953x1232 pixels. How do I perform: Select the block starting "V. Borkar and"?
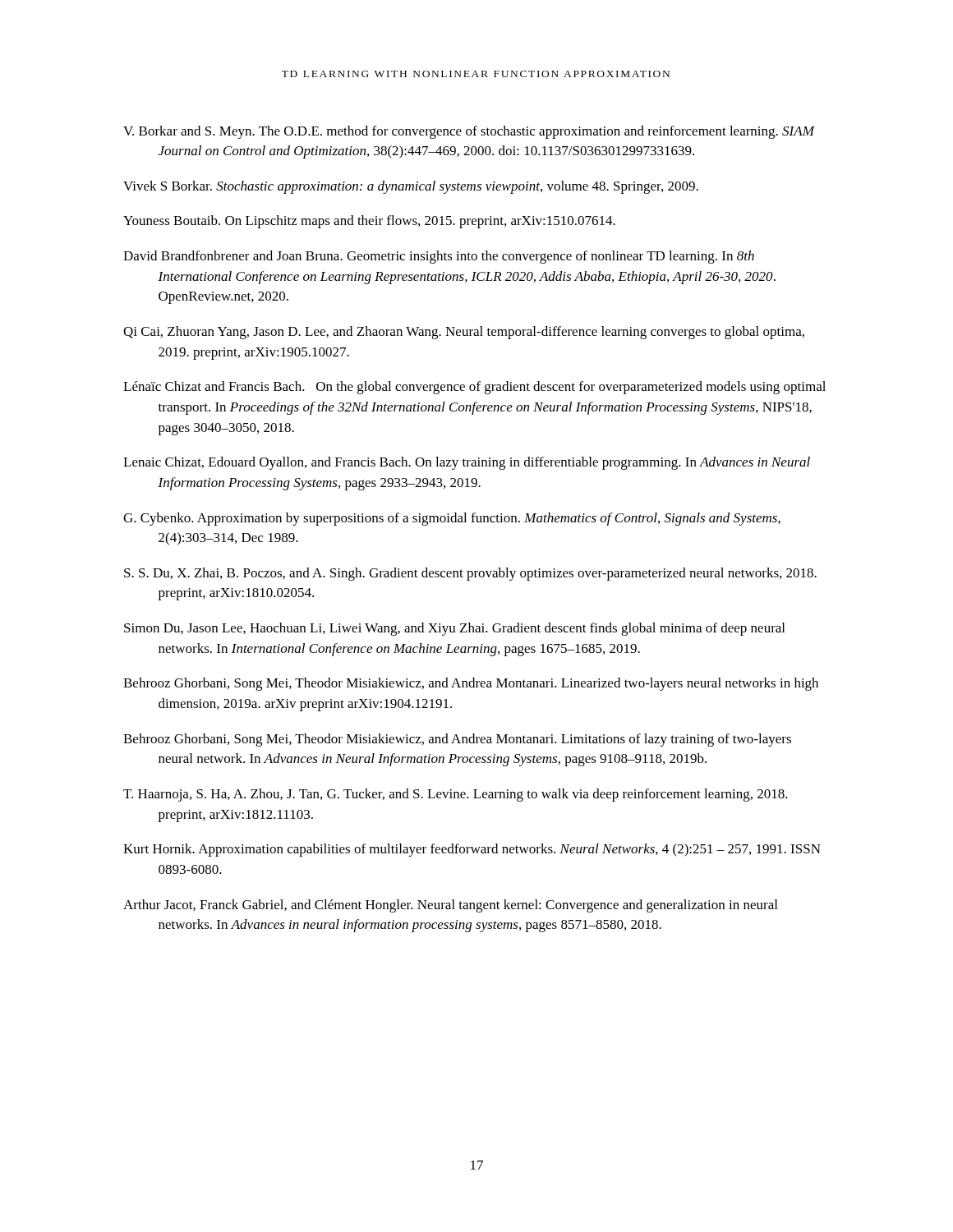pyautogui.click(x=476, y=141)
